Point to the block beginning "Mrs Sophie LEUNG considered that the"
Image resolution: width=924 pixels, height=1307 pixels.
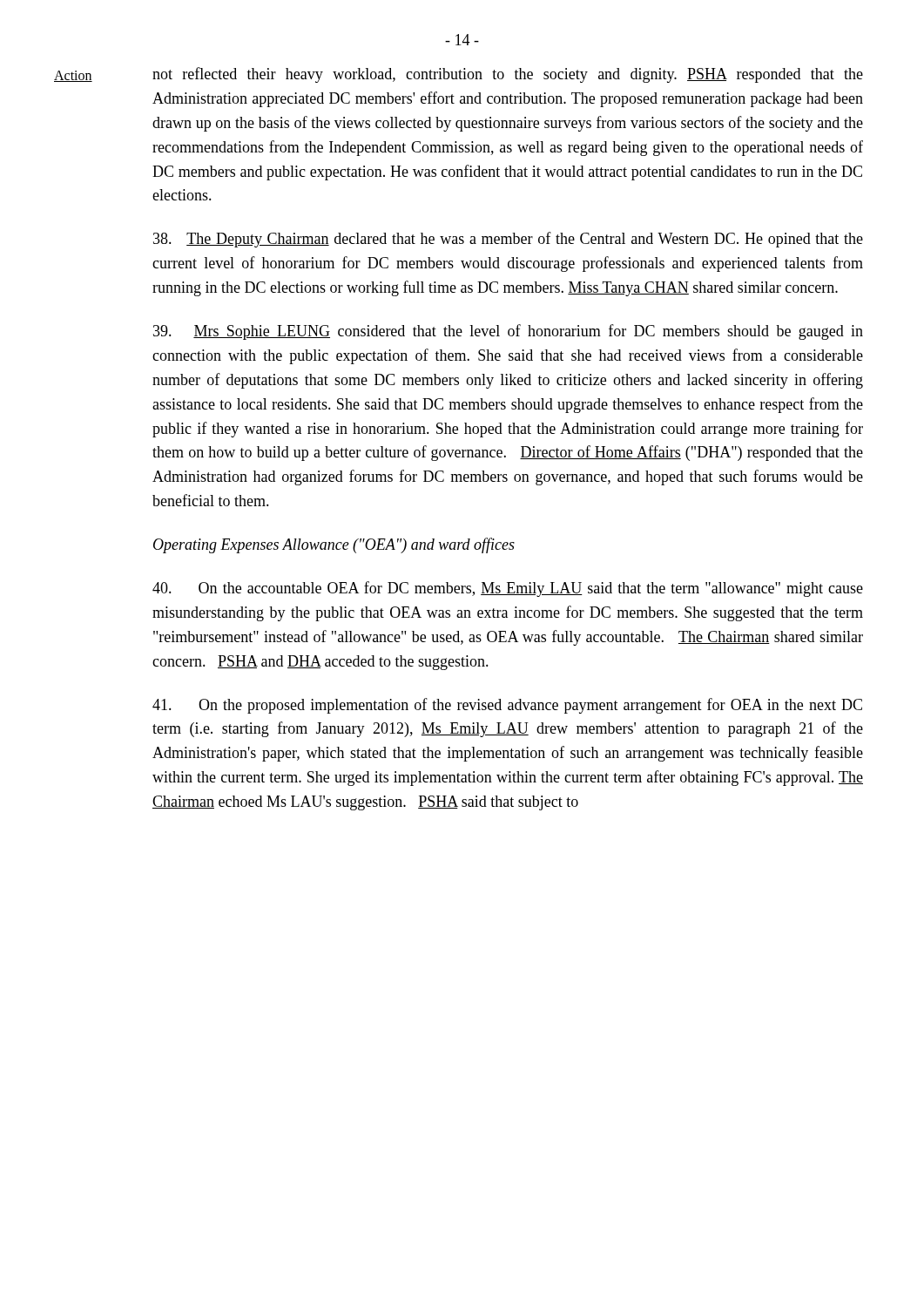pos(508,416)
